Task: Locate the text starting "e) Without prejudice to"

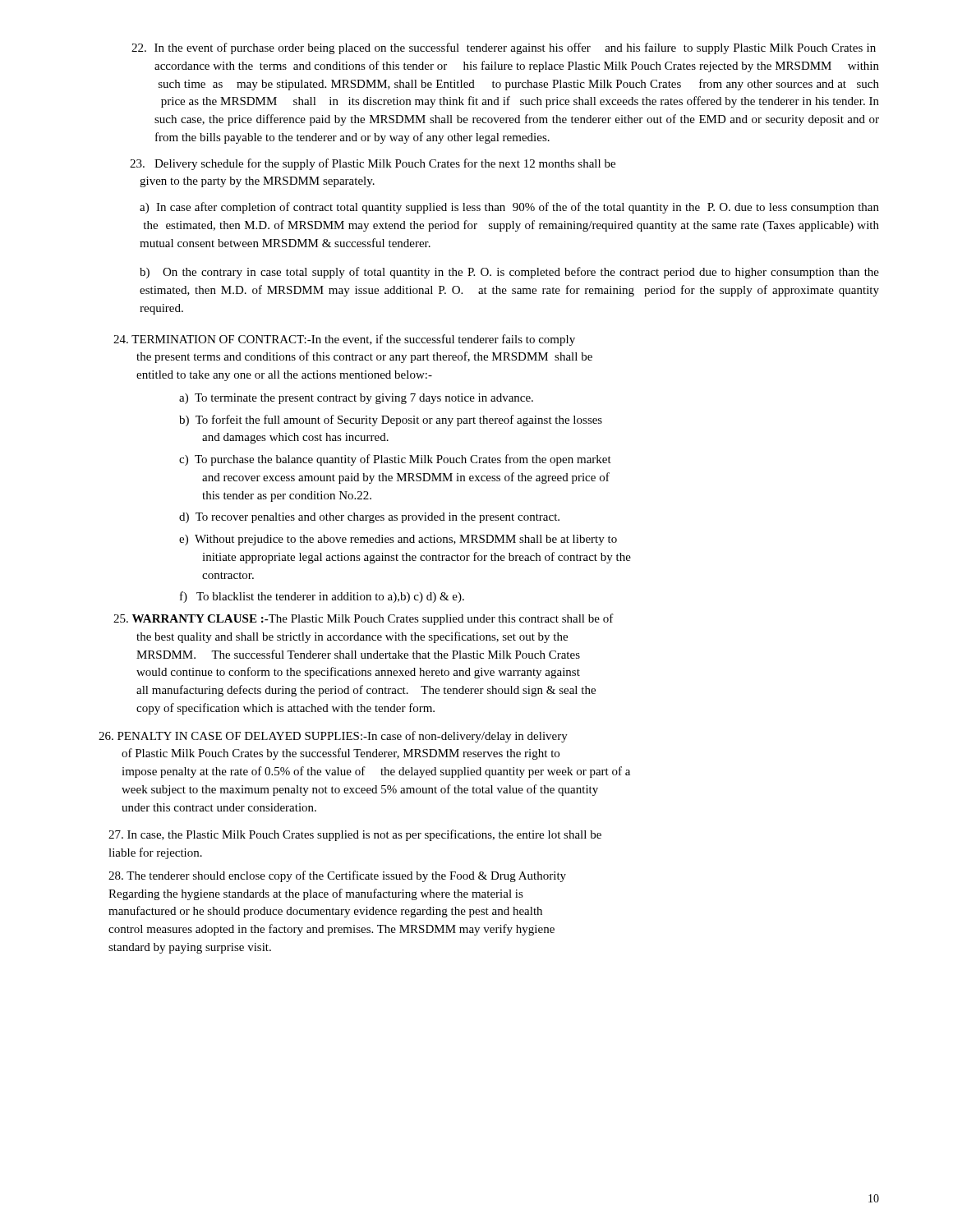Action: (529, 558)
